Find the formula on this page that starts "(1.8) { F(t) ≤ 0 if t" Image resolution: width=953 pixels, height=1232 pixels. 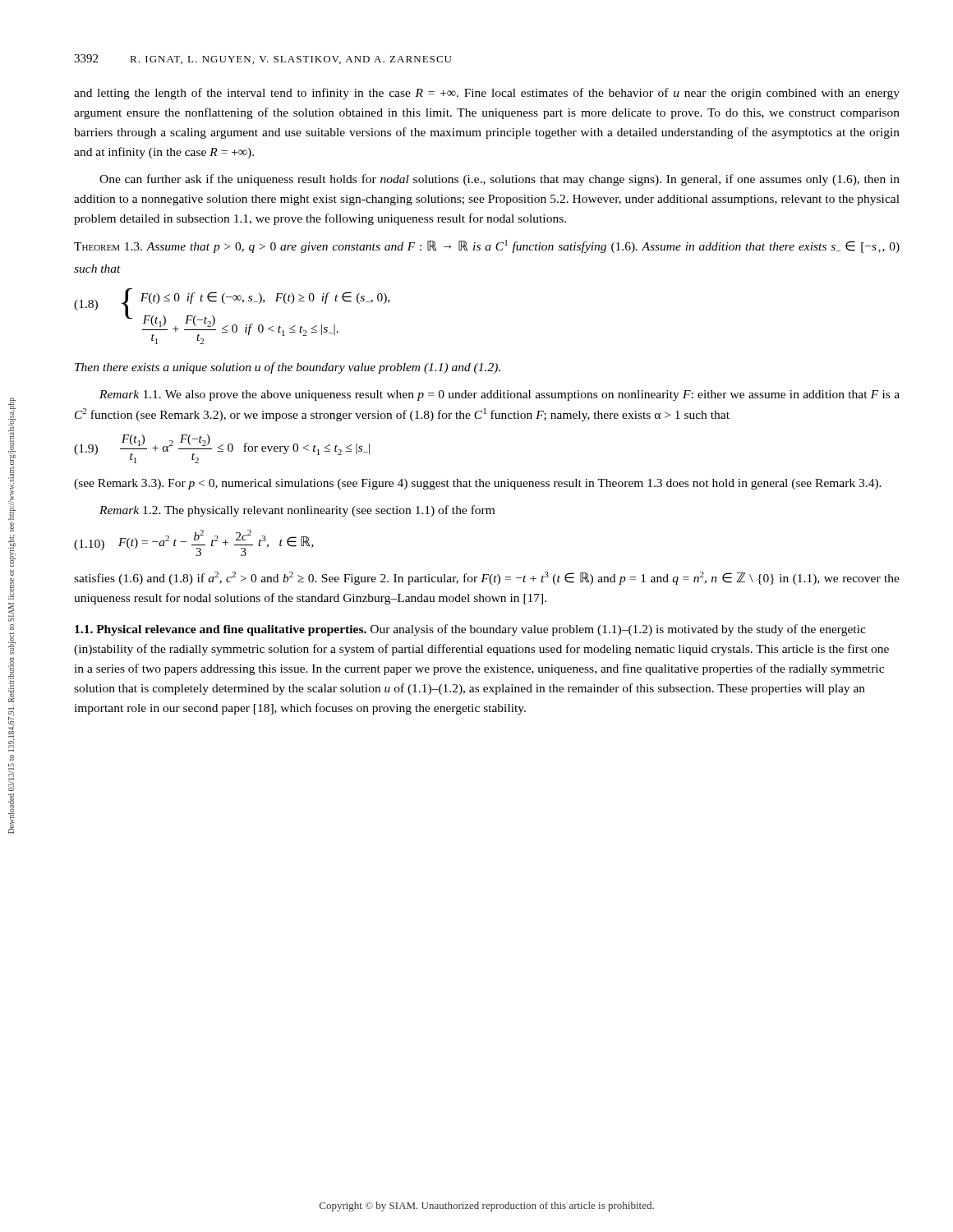tap(232, 317)
